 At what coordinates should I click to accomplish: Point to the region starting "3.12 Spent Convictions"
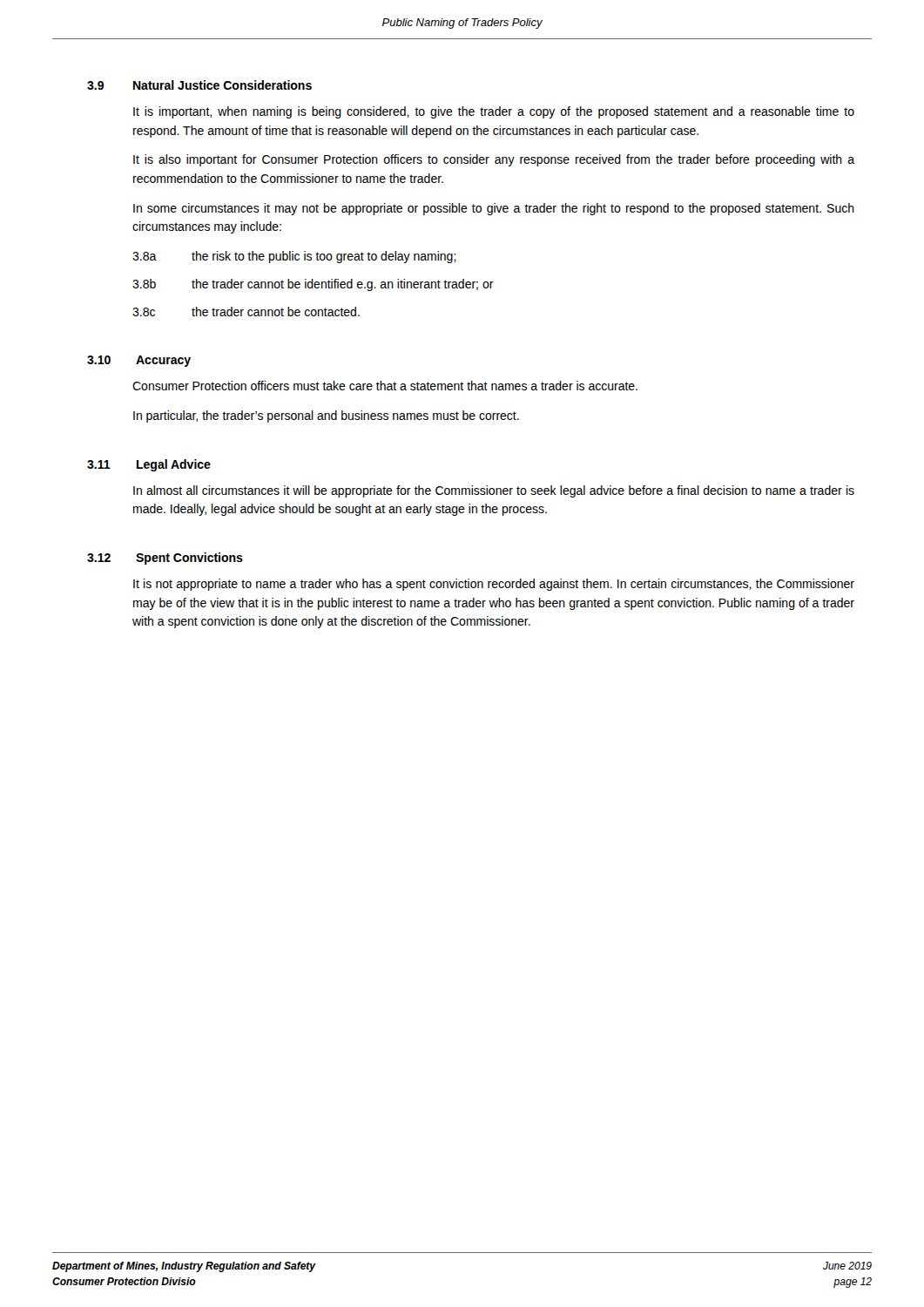tap(165, 558)
